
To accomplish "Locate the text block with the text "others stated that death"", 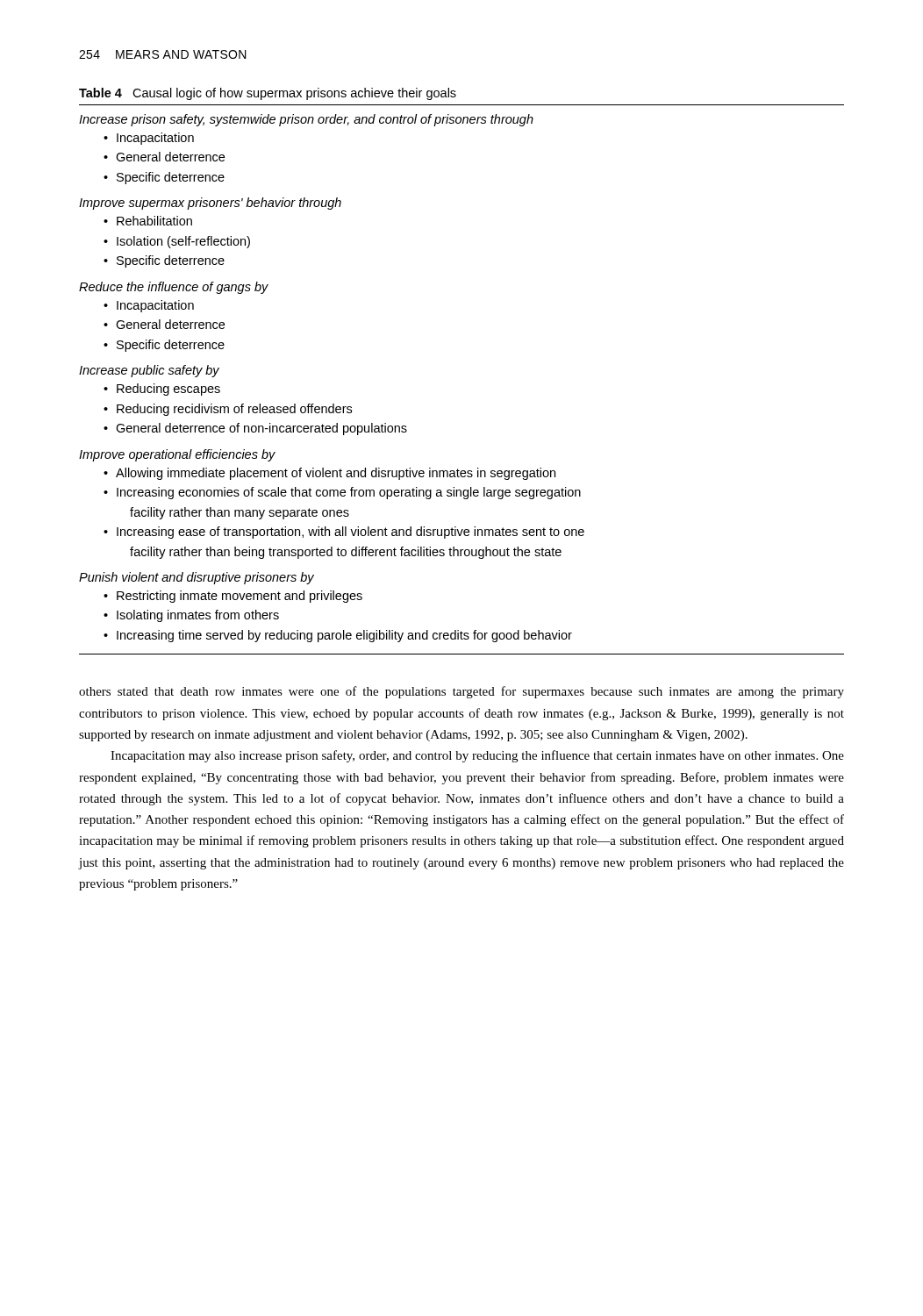I will (462, 788).
